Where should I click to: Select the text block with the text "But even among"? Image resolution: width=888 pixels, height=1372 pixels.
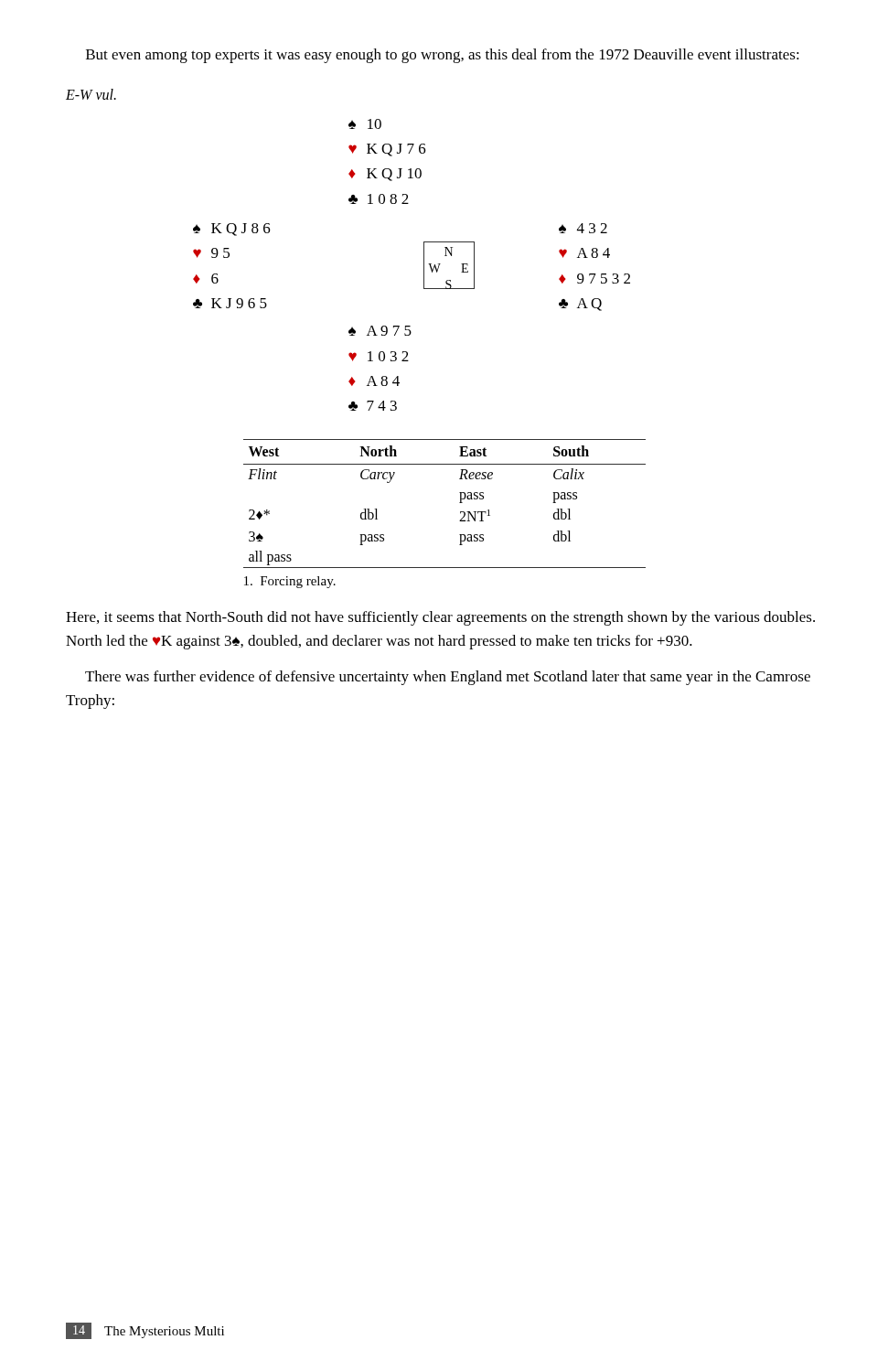point(433,54)
